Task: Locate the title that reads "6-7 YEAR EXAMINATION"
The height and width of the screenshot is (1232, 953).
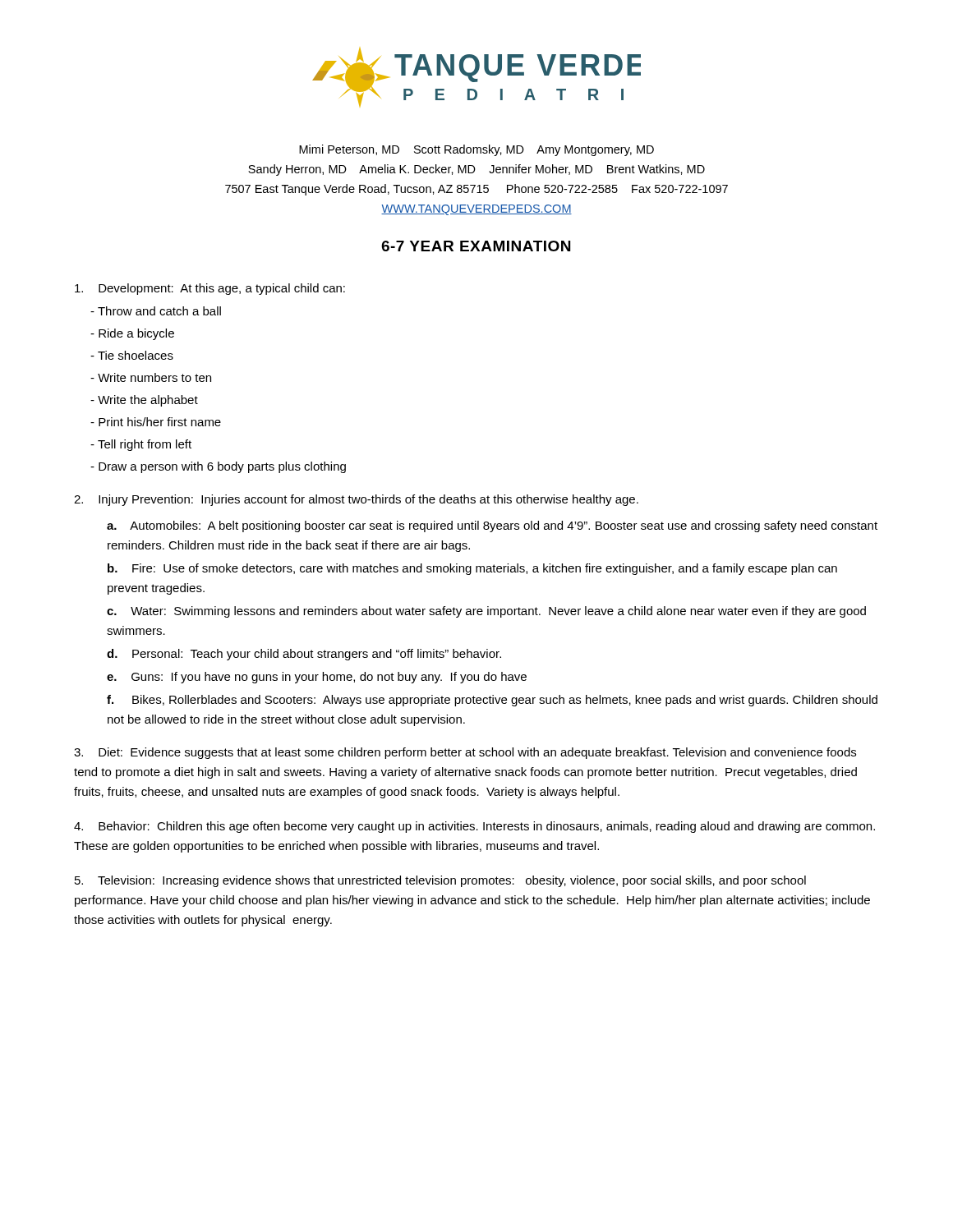Action: [x=476, y=246]
